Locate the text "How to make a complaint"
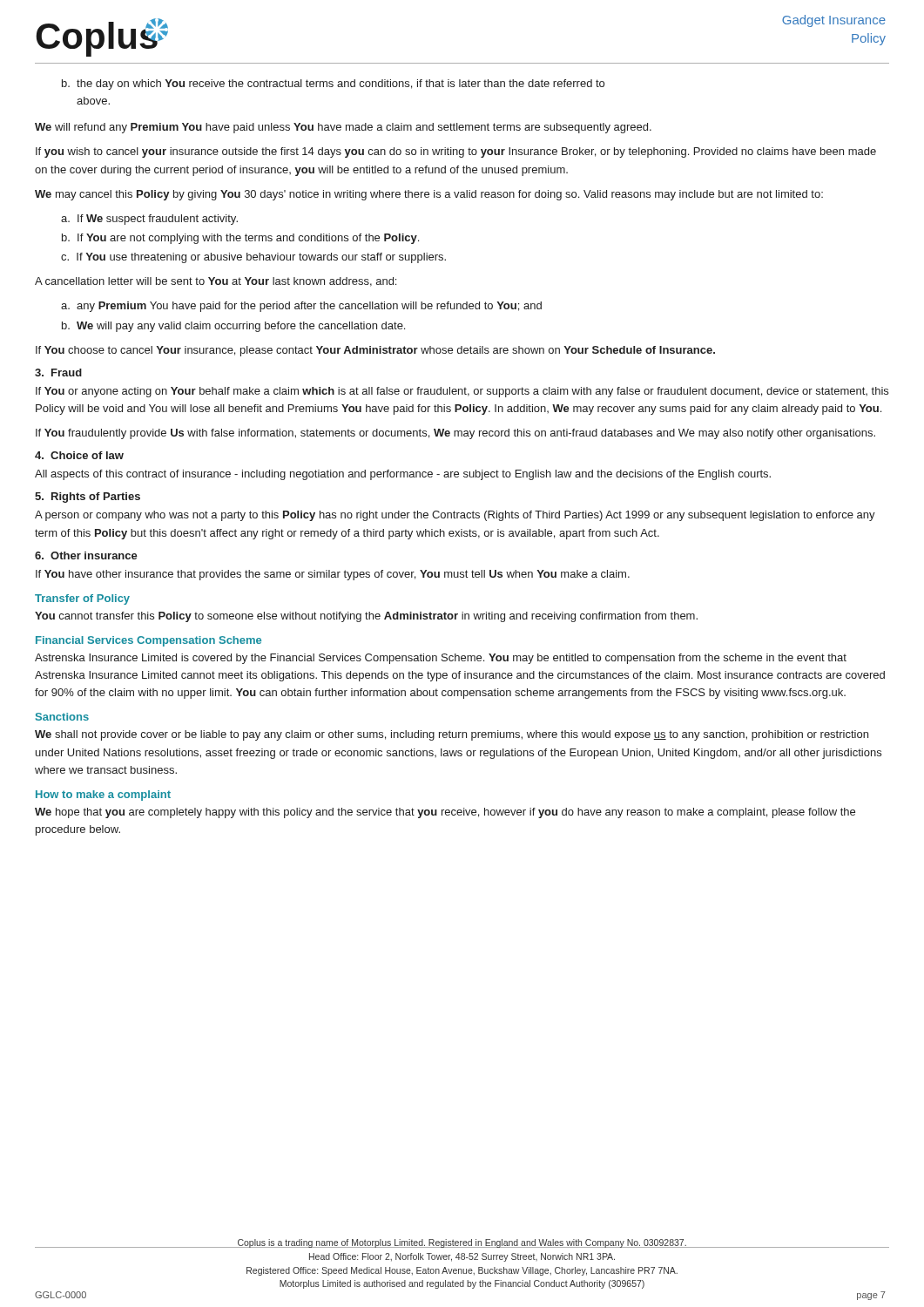This screenshot has height=1307, width=924. click(103, 794)
